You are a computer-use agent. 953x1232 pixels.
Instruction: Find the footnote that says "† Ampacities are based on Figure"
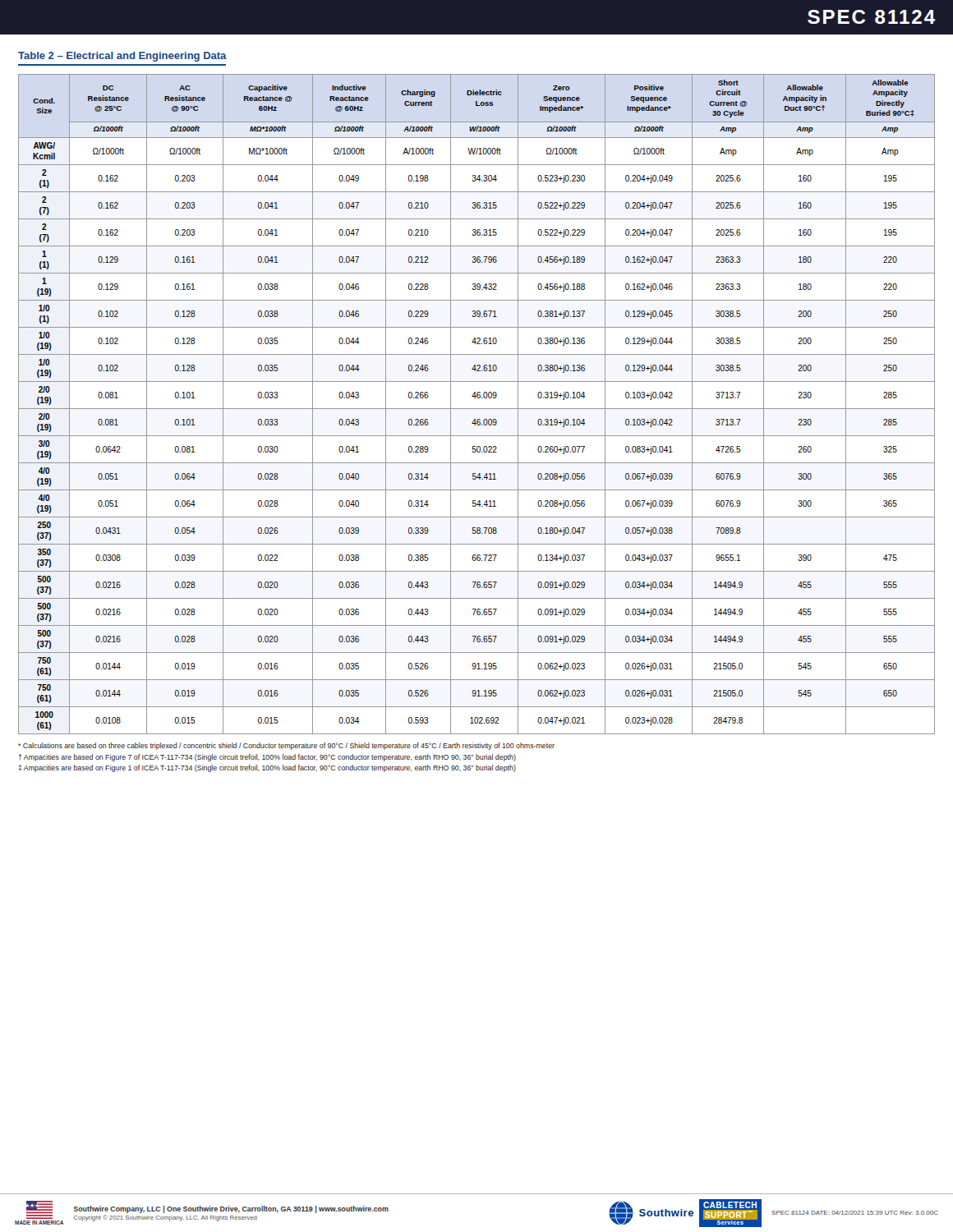267,757
